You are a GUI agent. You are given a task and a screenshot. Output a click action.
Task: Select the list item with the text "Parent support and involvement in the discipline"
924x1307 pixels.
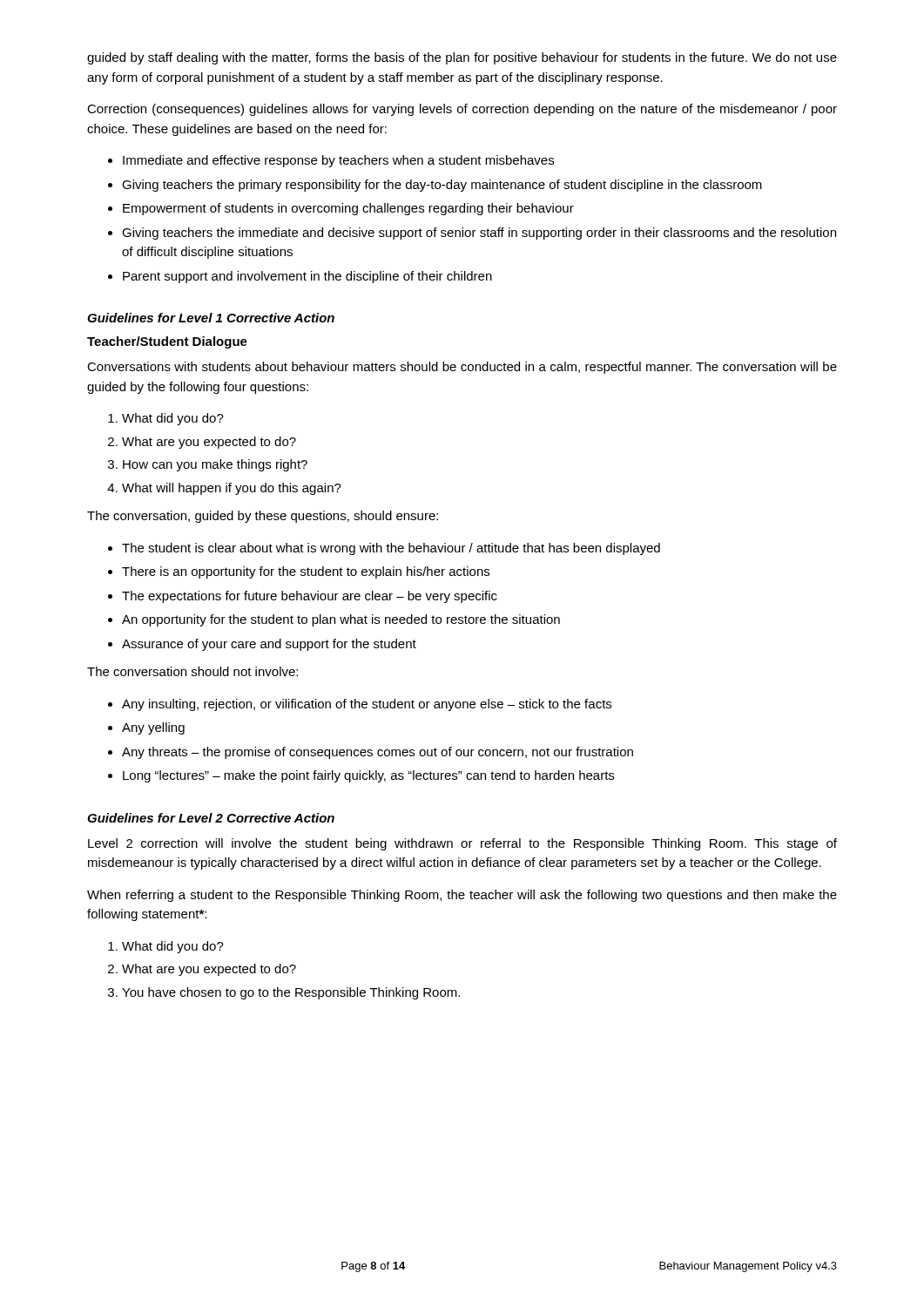[x=307, y=275]
